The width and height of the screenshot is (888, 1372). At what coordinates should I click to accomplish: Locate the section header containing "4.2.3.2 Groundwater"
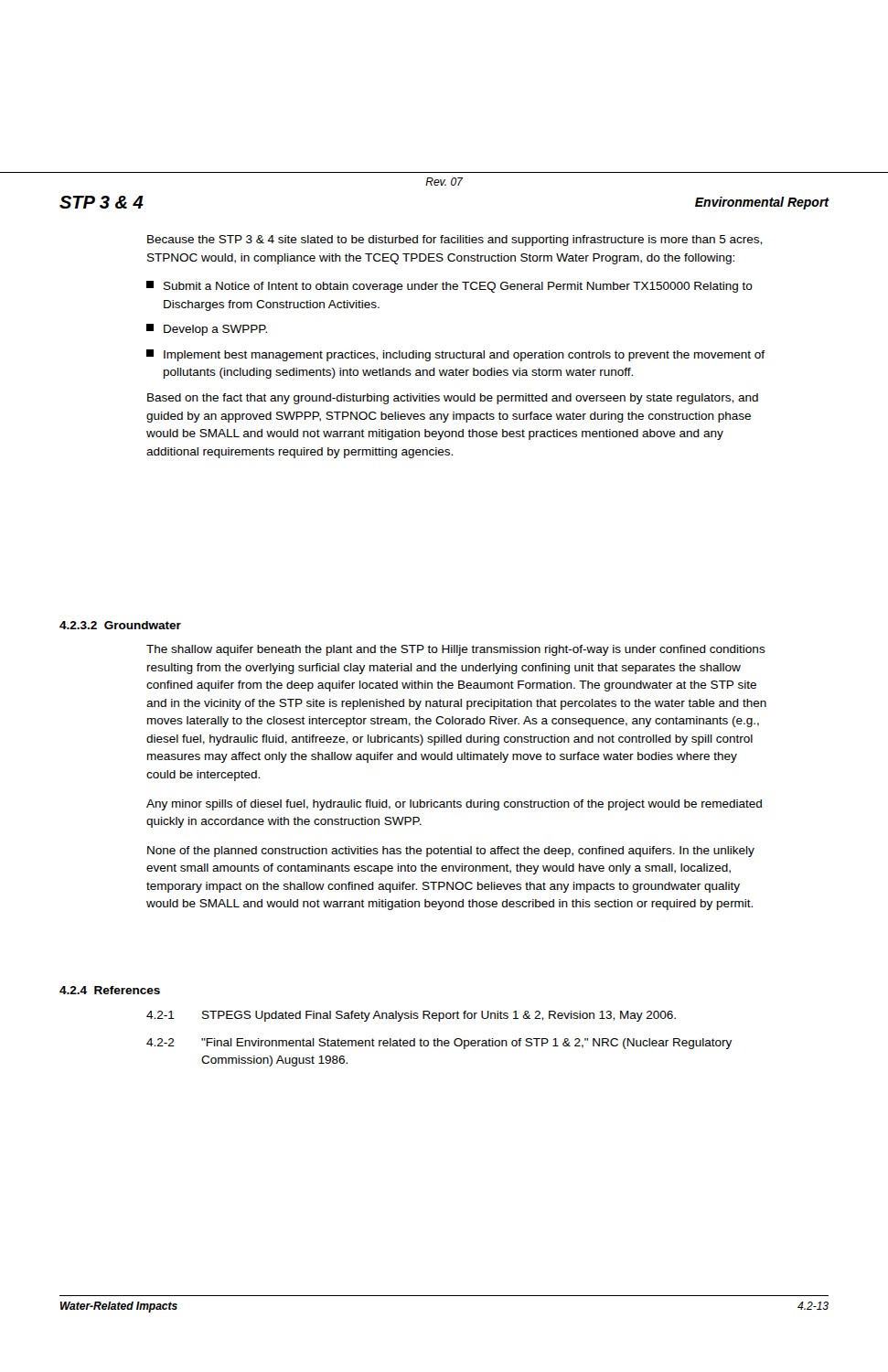tap(120, 625)
